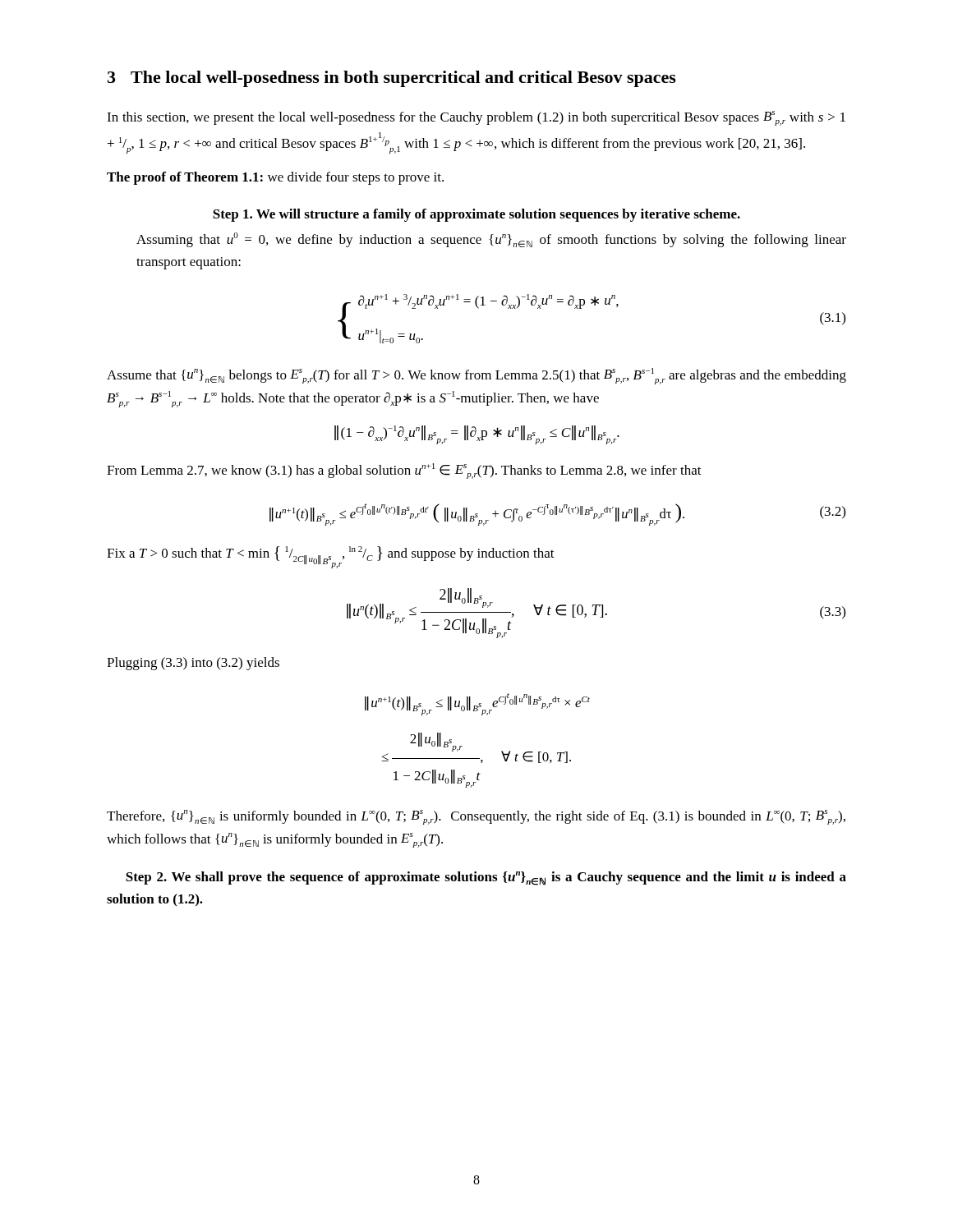Find the section header that says "3The local well-posedness in both supercritical and"
Viewport: 953px width, 1232px height.
pyautogui.click(x=476, y=77)
